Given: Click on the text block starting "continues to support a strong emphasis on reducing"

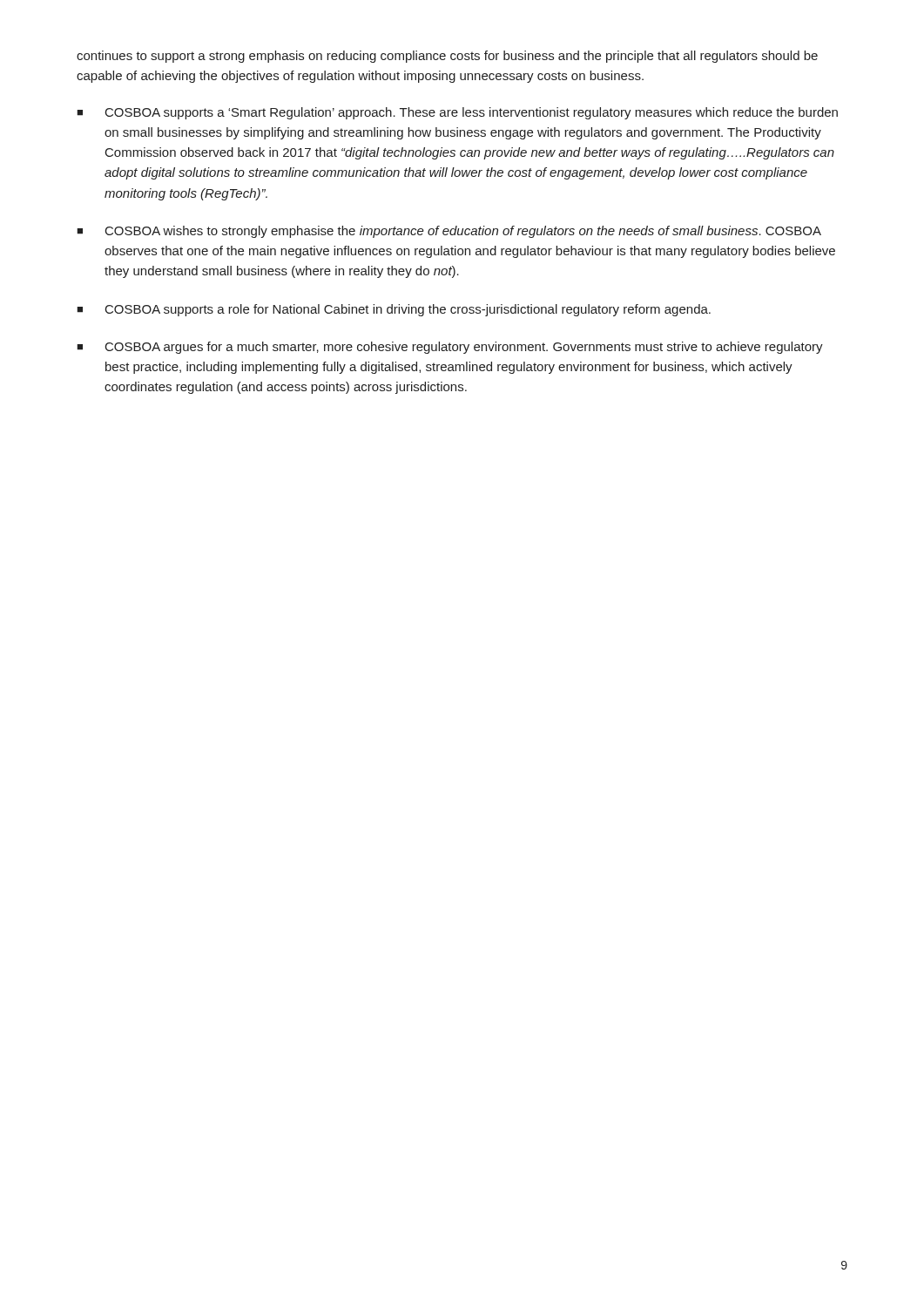Looking at the screenshot, I should (x=447, y=65).
